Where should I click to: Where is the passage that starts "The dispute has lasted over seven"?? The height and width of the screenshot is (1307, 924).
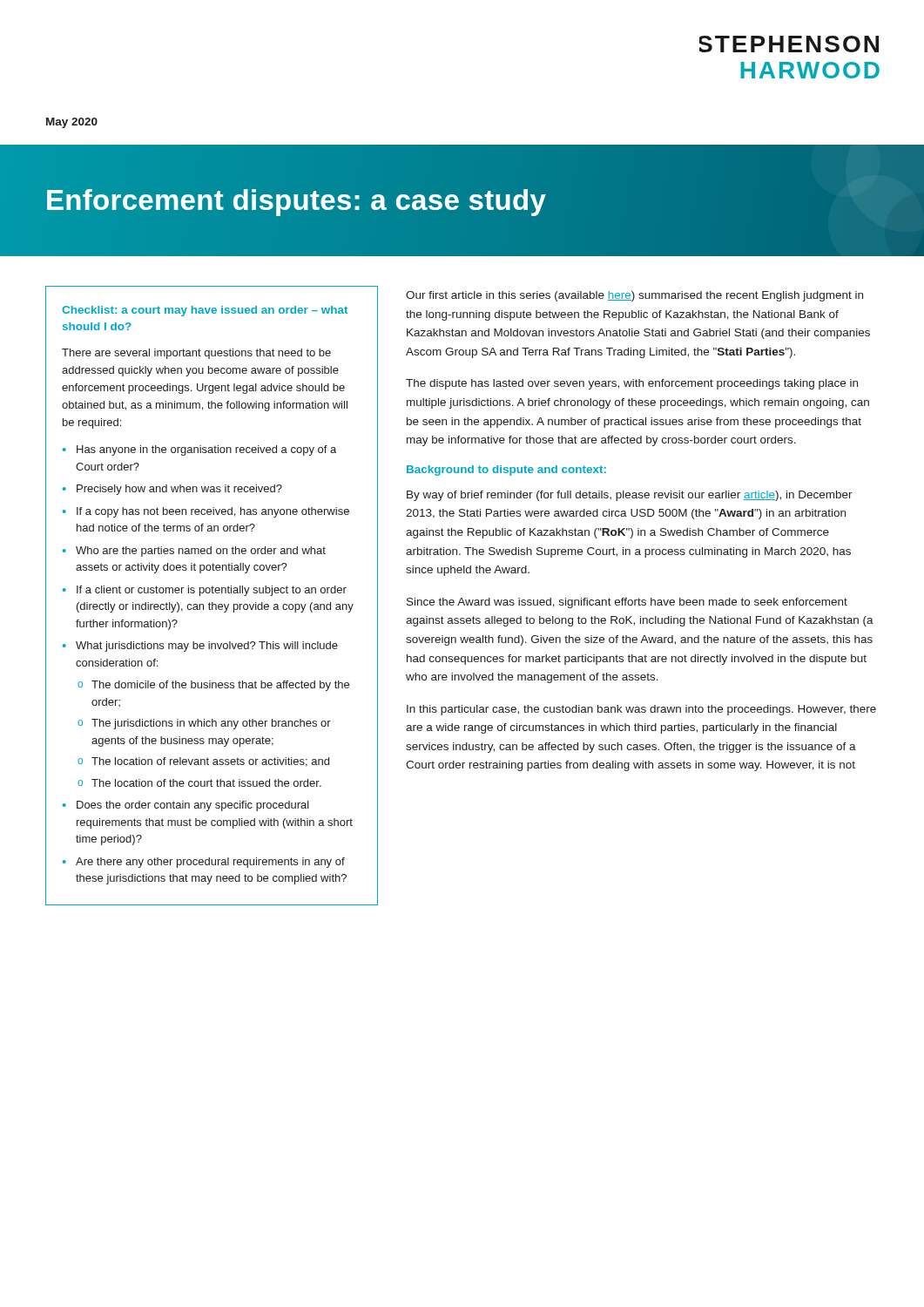(638, 411)
